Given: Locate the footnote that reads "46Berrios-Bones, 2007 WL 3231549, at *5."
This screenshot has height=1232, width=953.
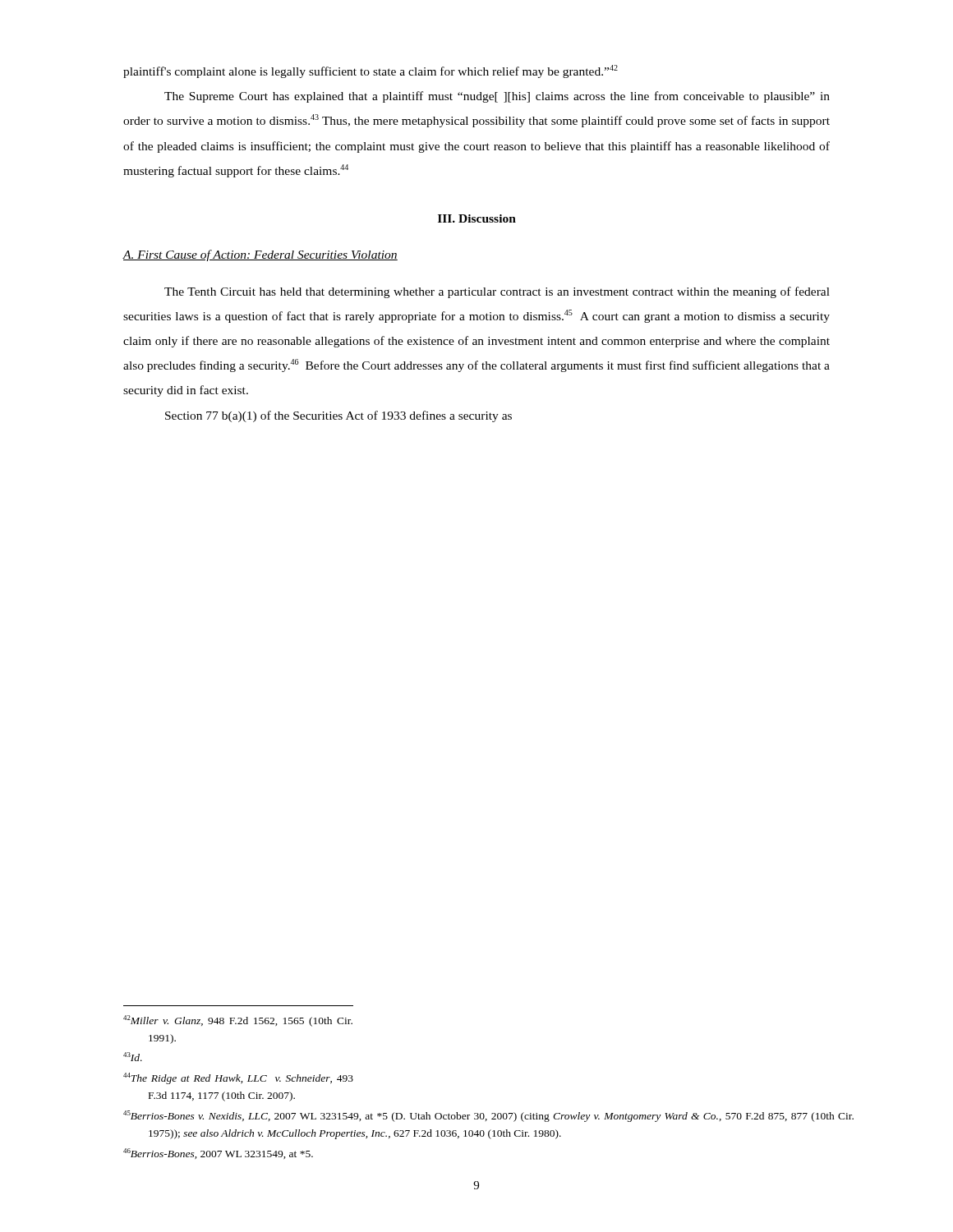Looking at the screenshot, I should [x=218, y=1153].
